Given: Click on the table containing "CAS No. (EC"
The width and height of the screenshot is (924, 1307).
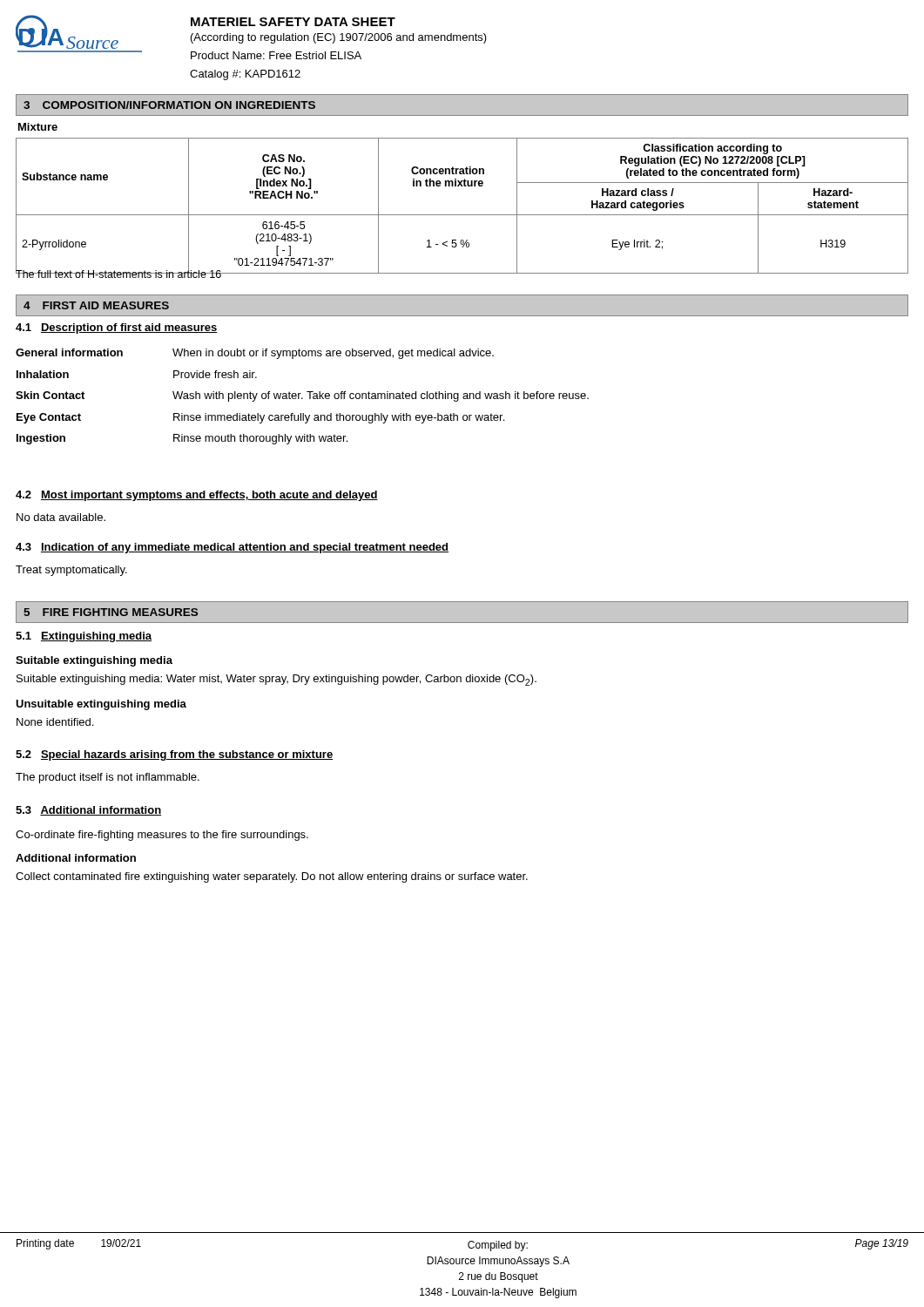Looking at the screenshot, I should click(x=462, y=206).
